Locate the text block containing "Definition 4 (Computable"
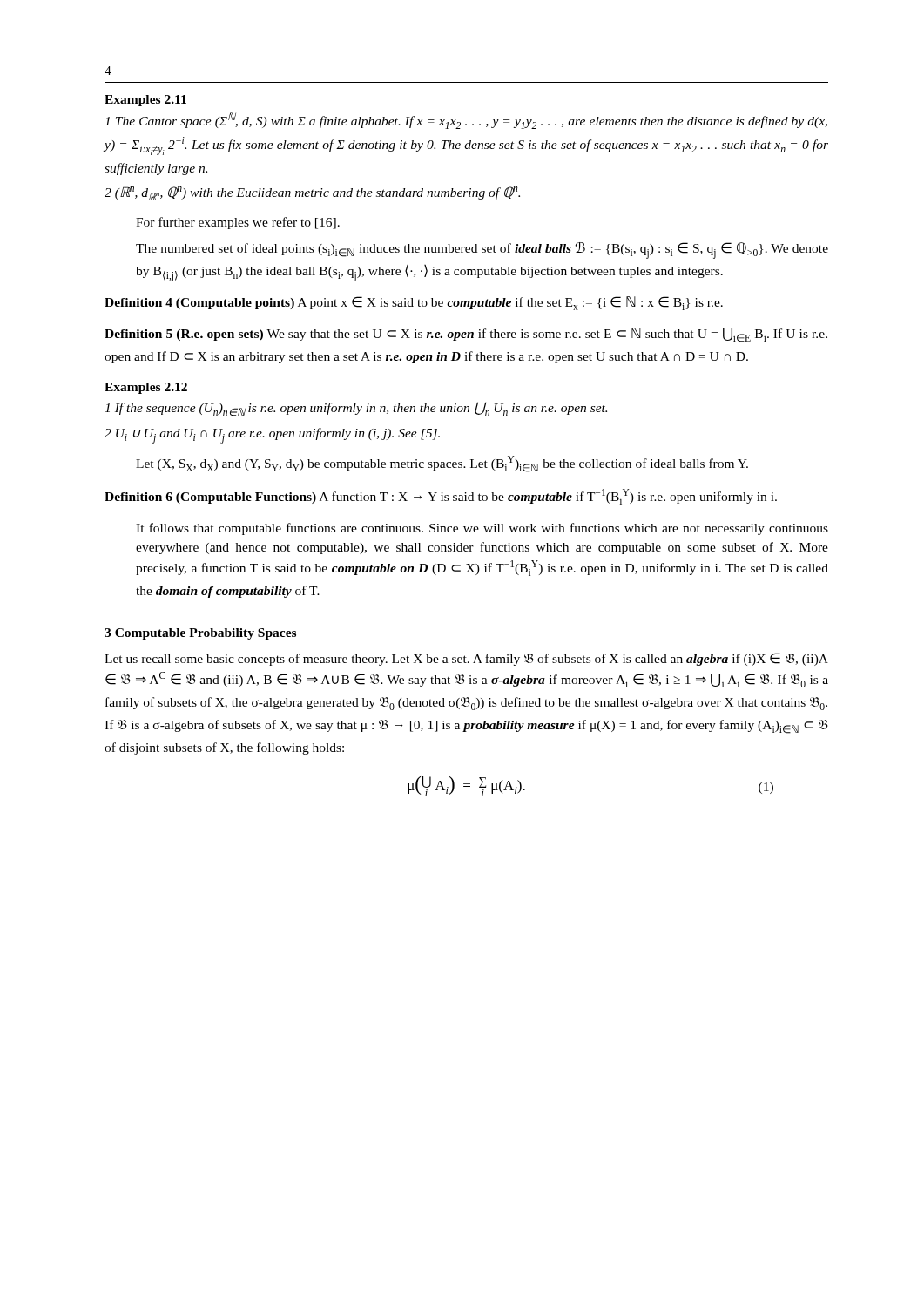This screenshot has width=924, height=1307. click(414, 304)
